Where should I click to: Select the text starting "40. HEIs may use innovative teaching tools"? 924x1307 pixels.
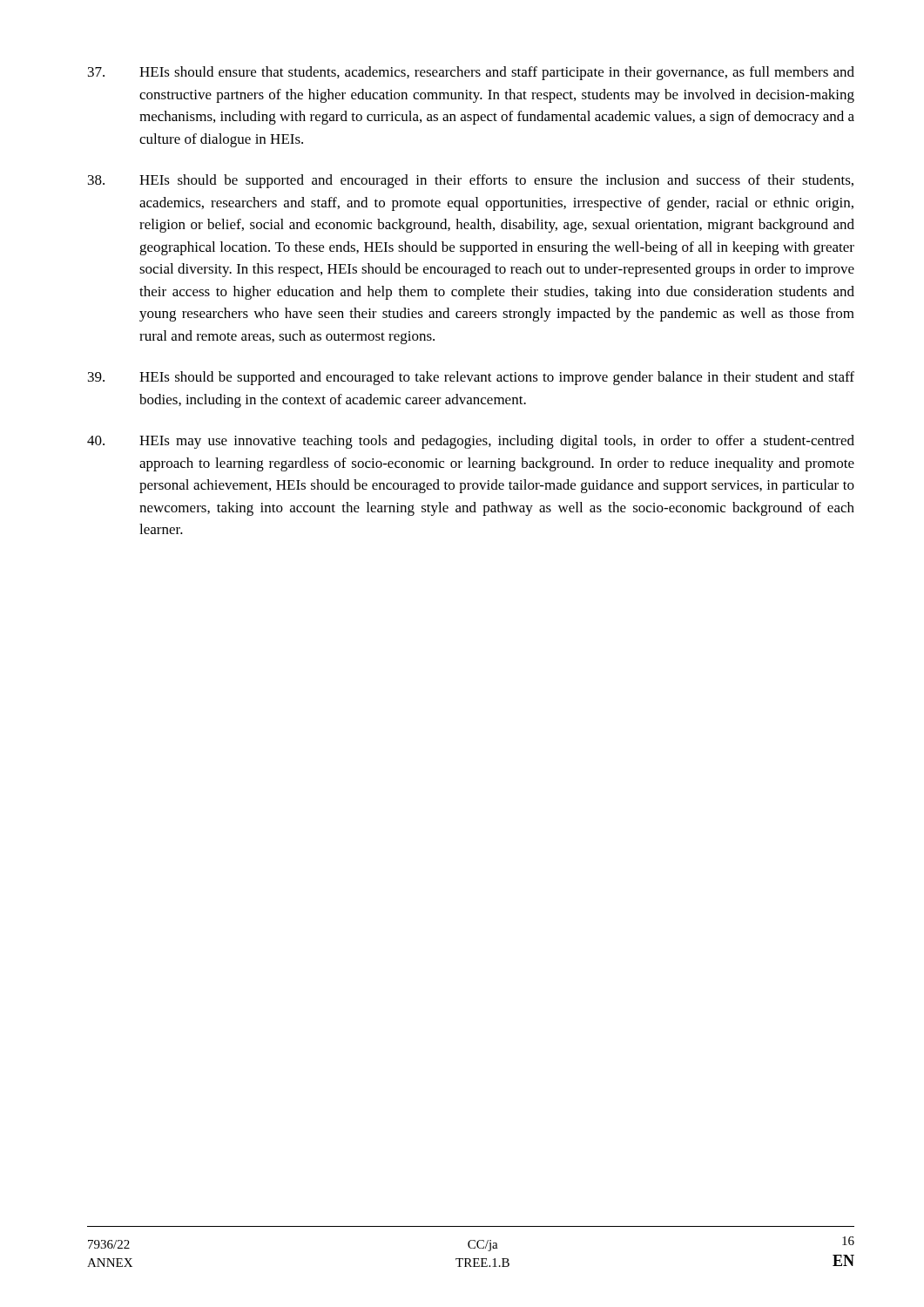tap(471, 485)
